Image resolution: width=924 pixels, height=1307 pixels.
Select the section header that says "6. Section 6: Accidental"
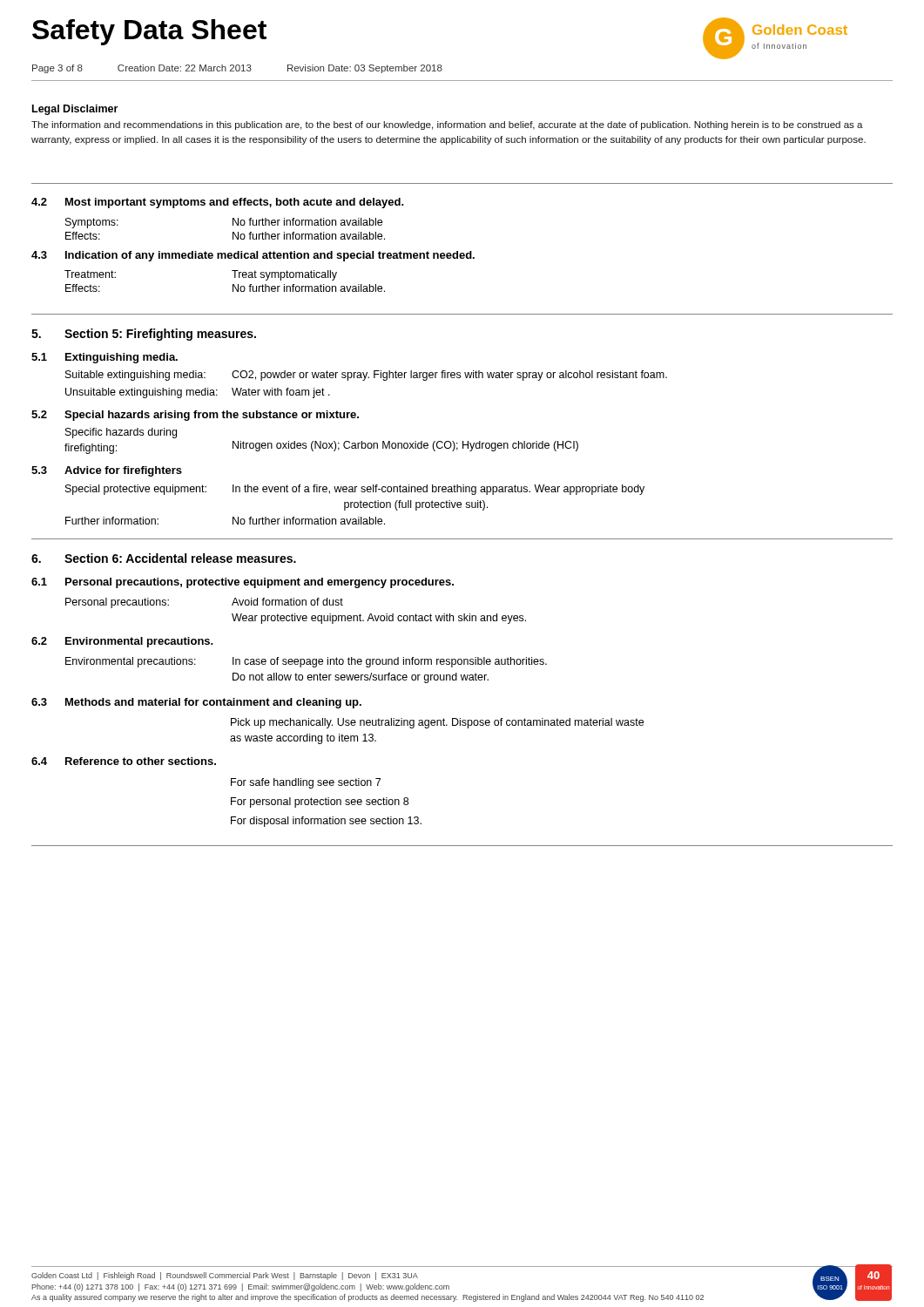[x=164, y=558]
